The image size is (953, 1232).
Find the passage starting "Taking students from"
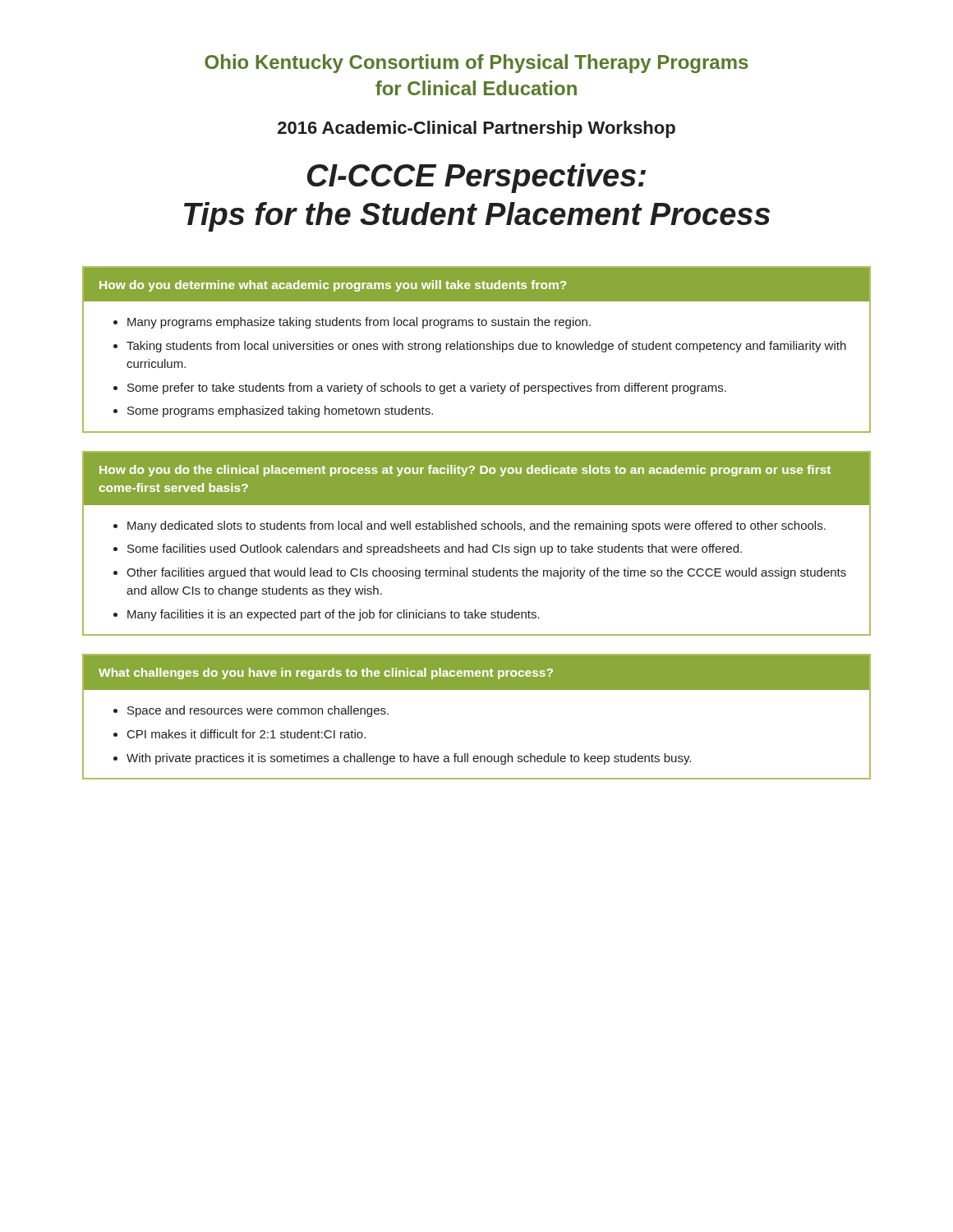487,354
